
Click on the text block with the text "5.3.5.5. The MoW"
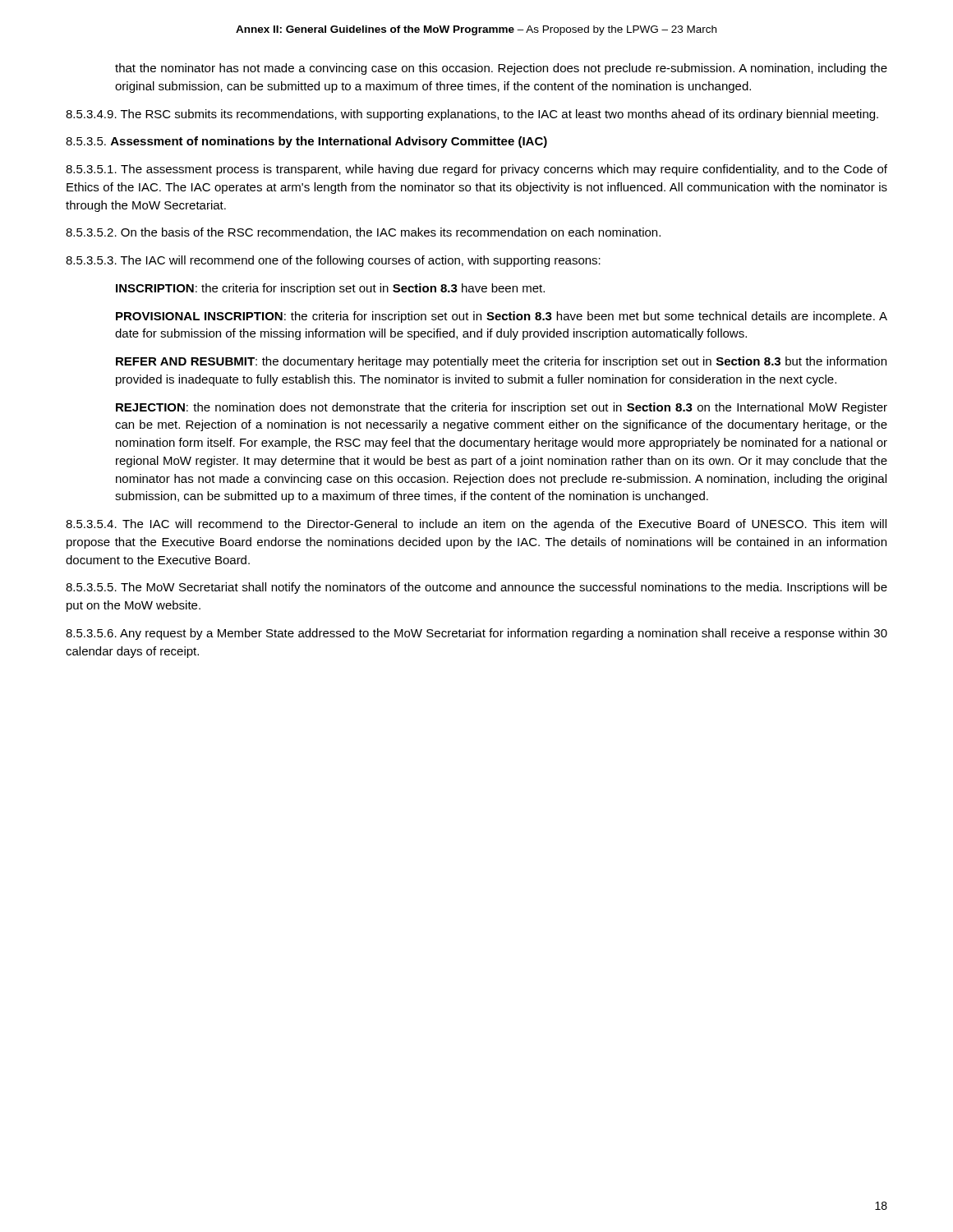(x=476, y=596)
